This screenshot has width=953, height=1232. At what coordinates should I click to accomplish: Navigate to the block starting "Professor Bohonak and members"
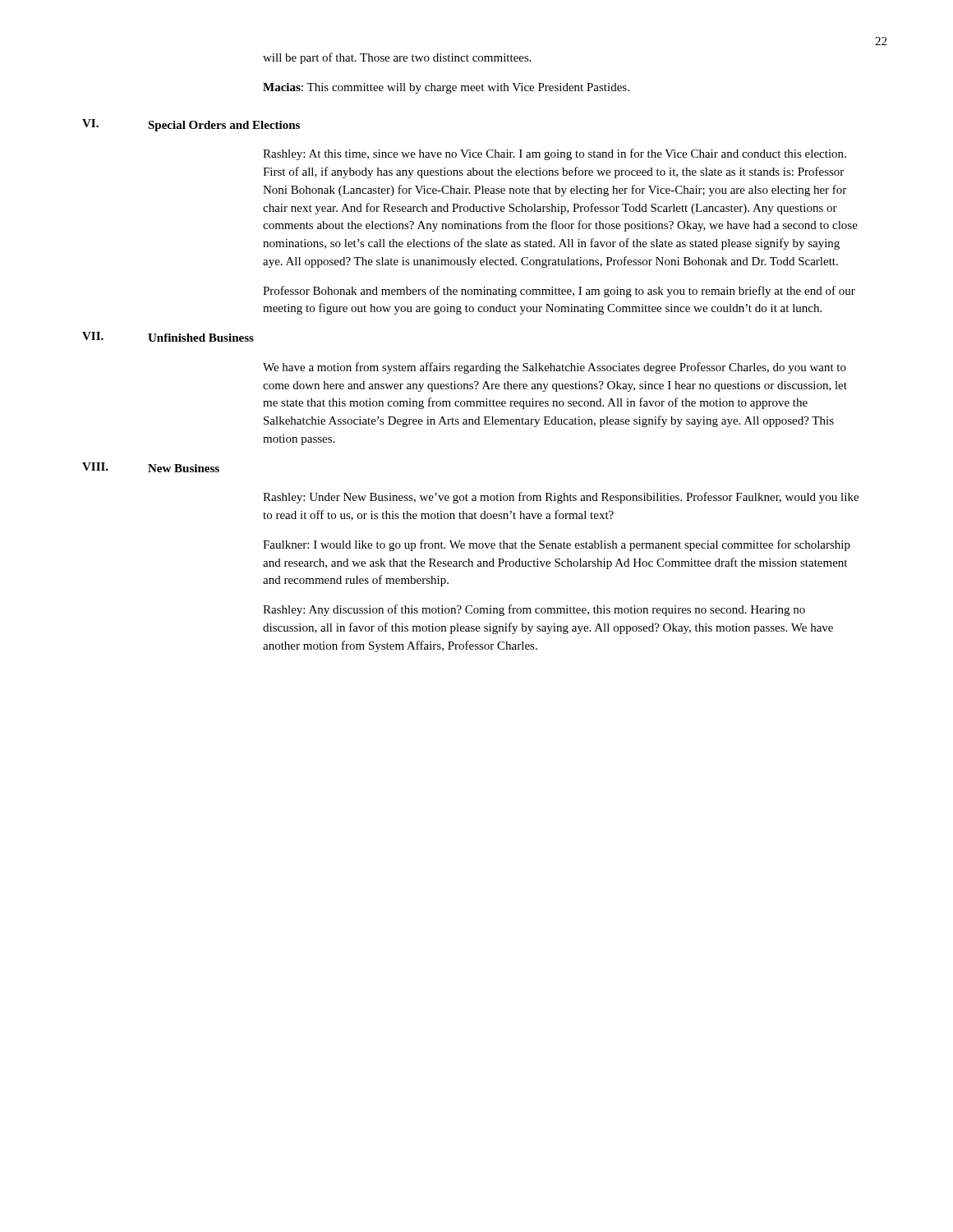point(559,299)
